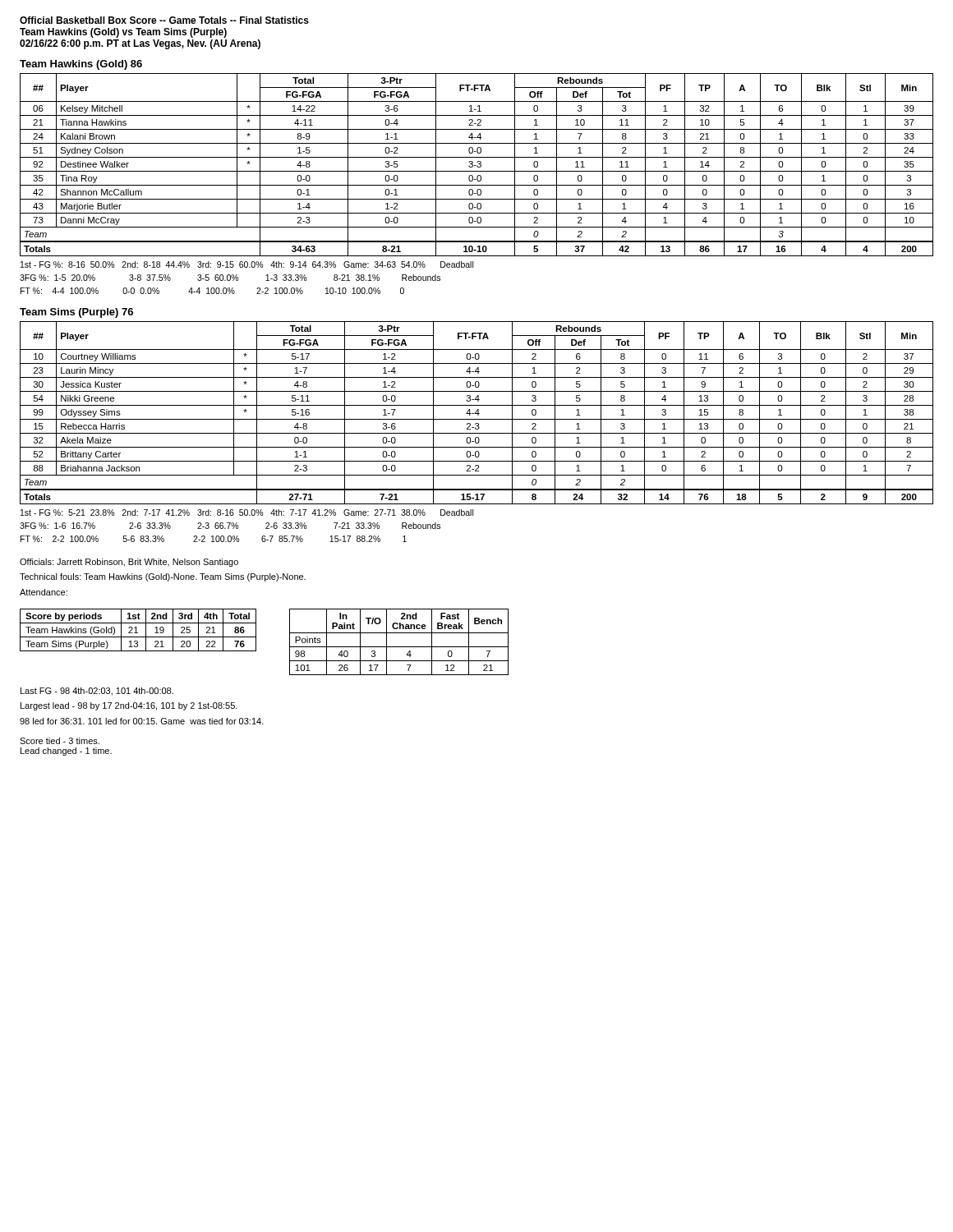953x1232 pixels.
Task: Click on the table containing "Odyssey Sims"
Action: coord(476,413)
